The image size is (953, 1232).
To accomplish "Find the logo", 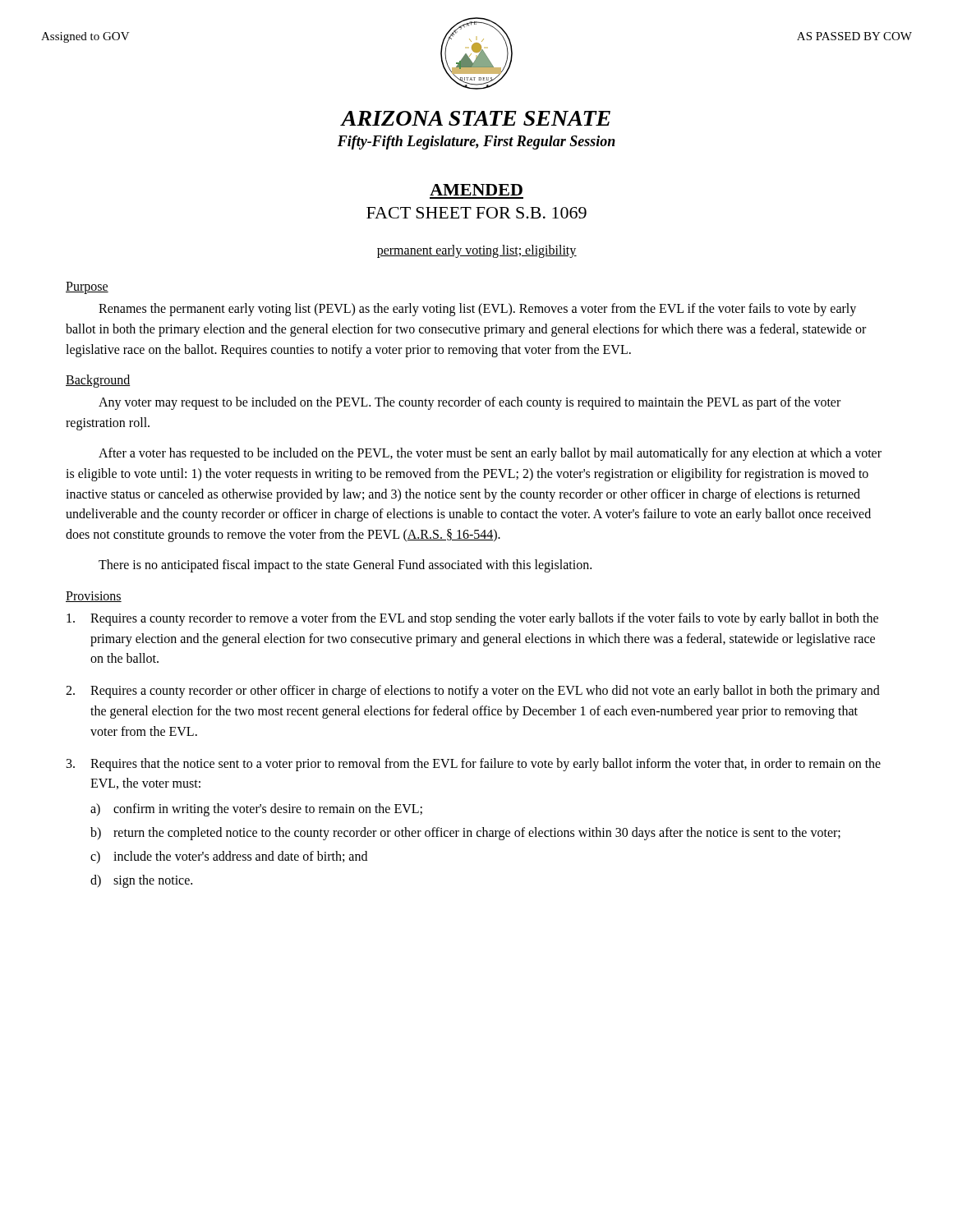I will click(x=476, y=53).
